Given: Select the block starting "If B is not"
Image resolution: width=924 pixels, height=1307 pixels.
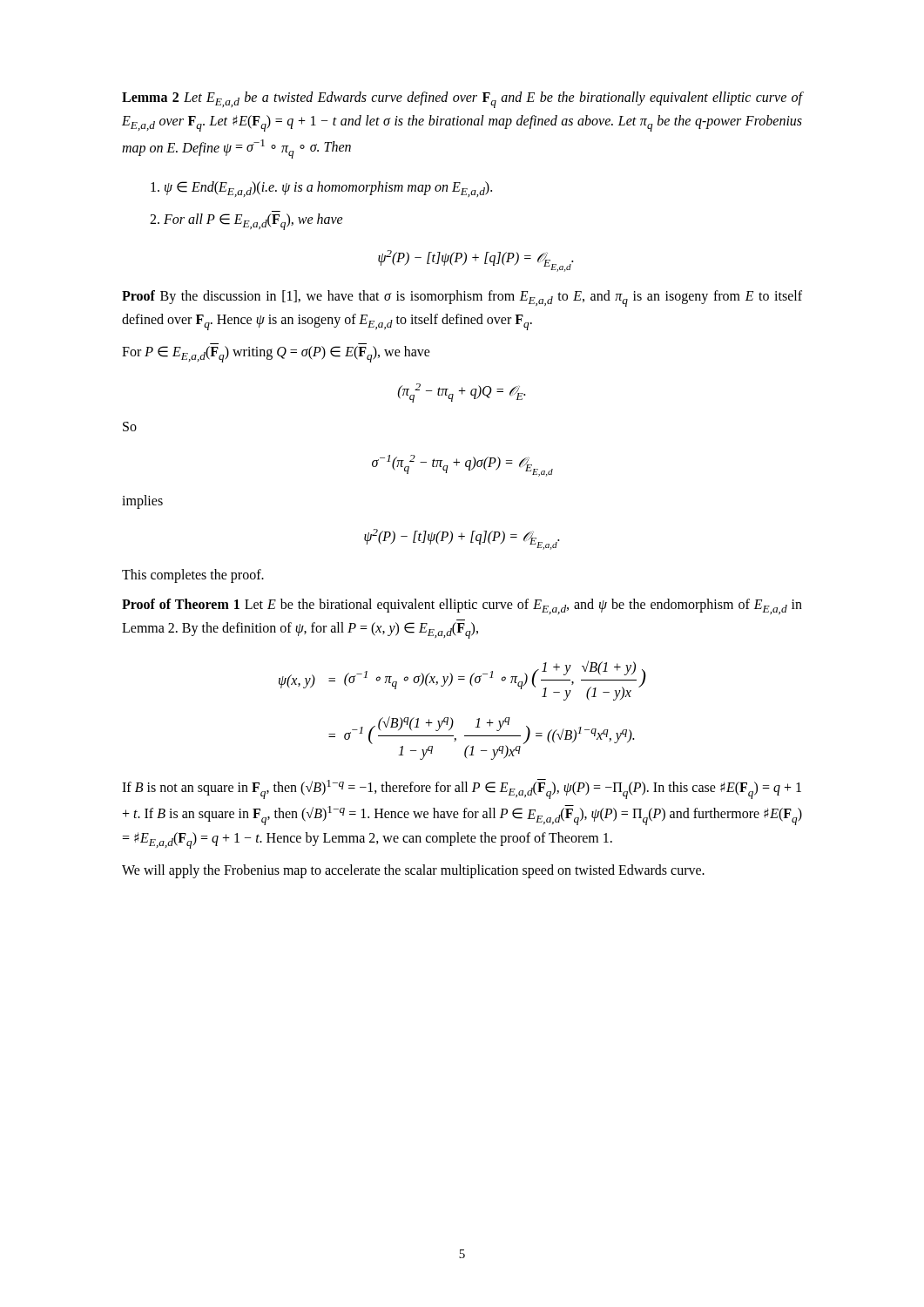Looking at the screenshot, I should point(462,828).
